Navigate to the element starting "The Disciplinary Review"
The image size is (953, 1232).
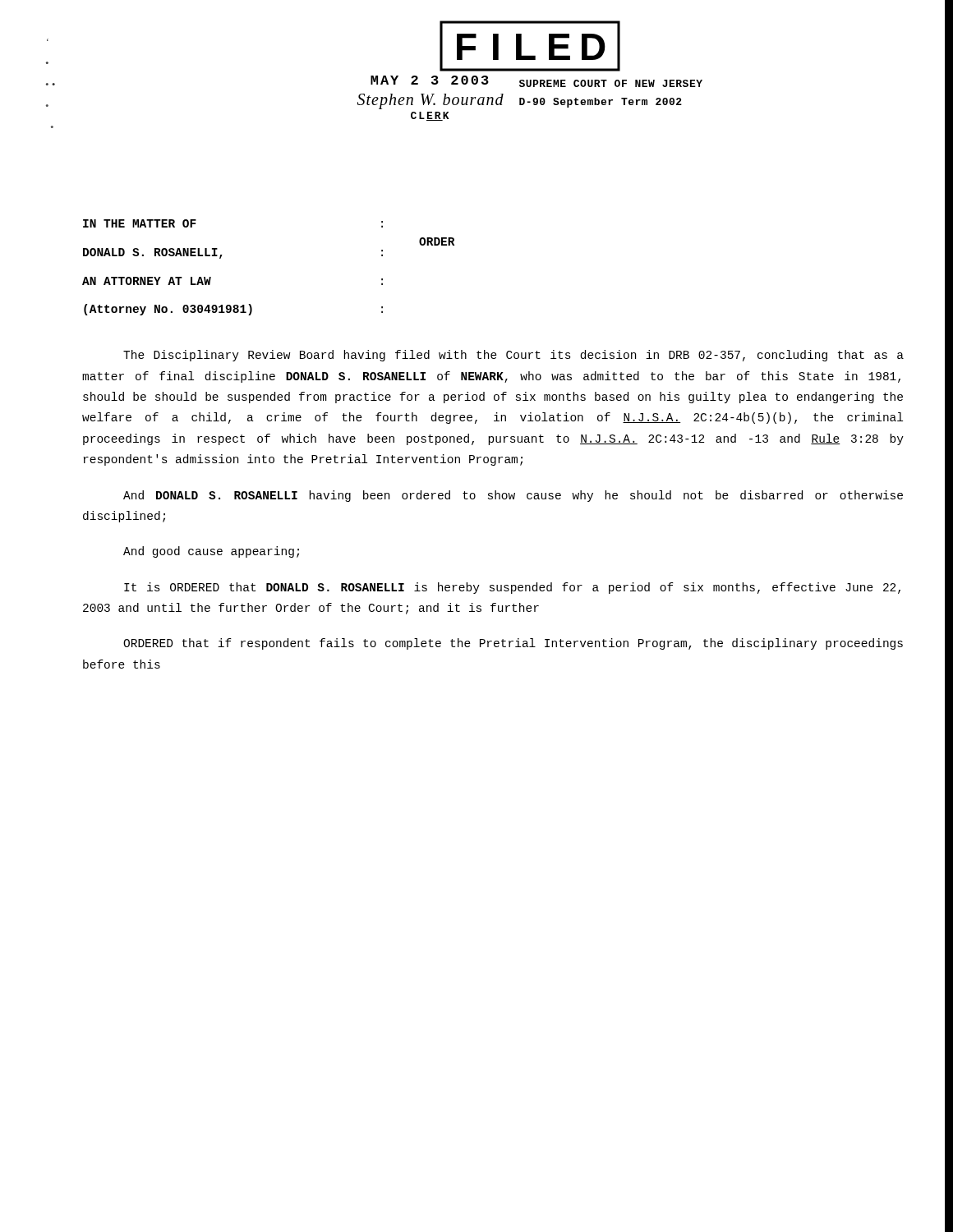click(493, 408)
